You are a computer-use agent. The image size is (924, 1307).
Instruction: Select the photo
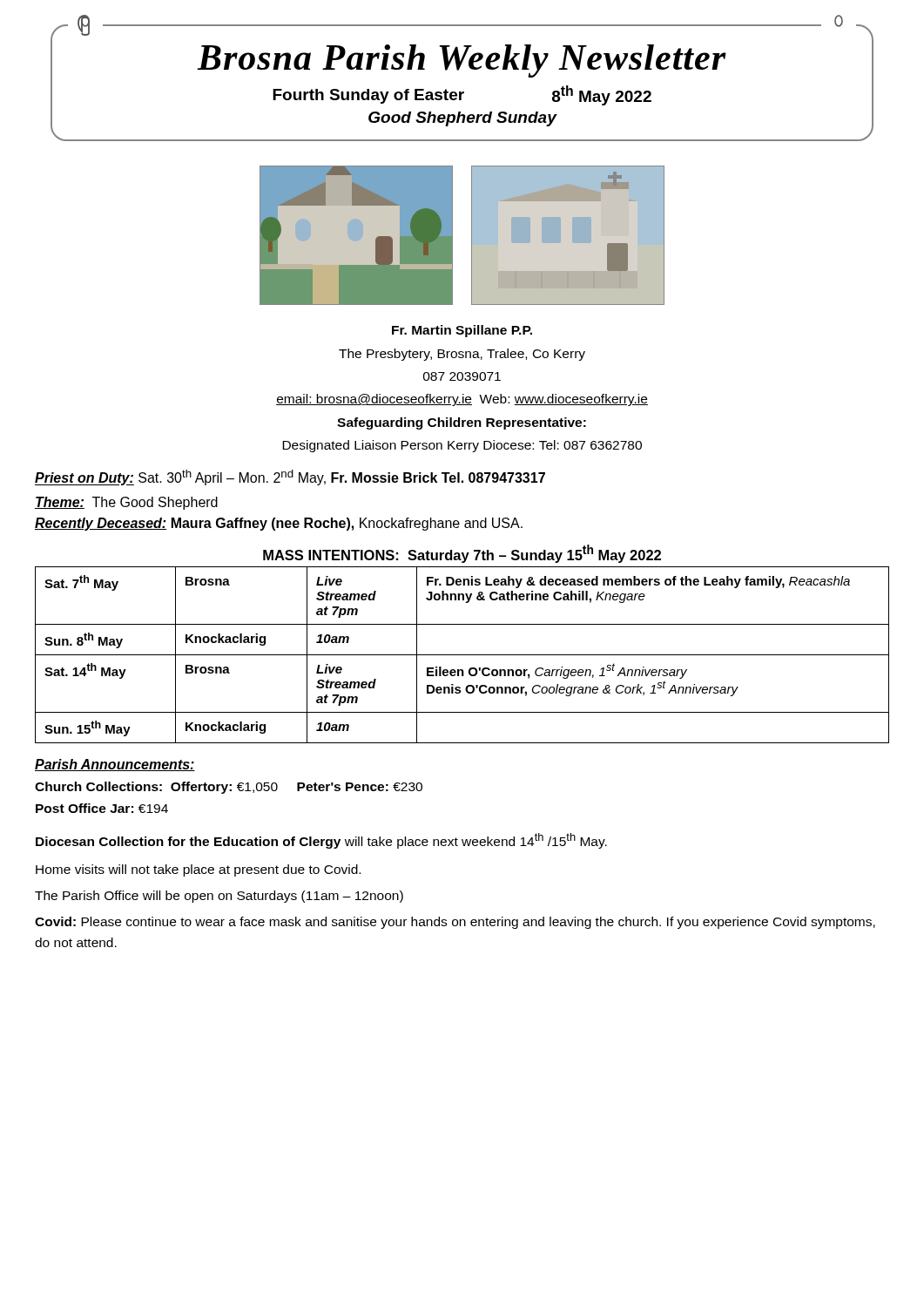(462, 236)
